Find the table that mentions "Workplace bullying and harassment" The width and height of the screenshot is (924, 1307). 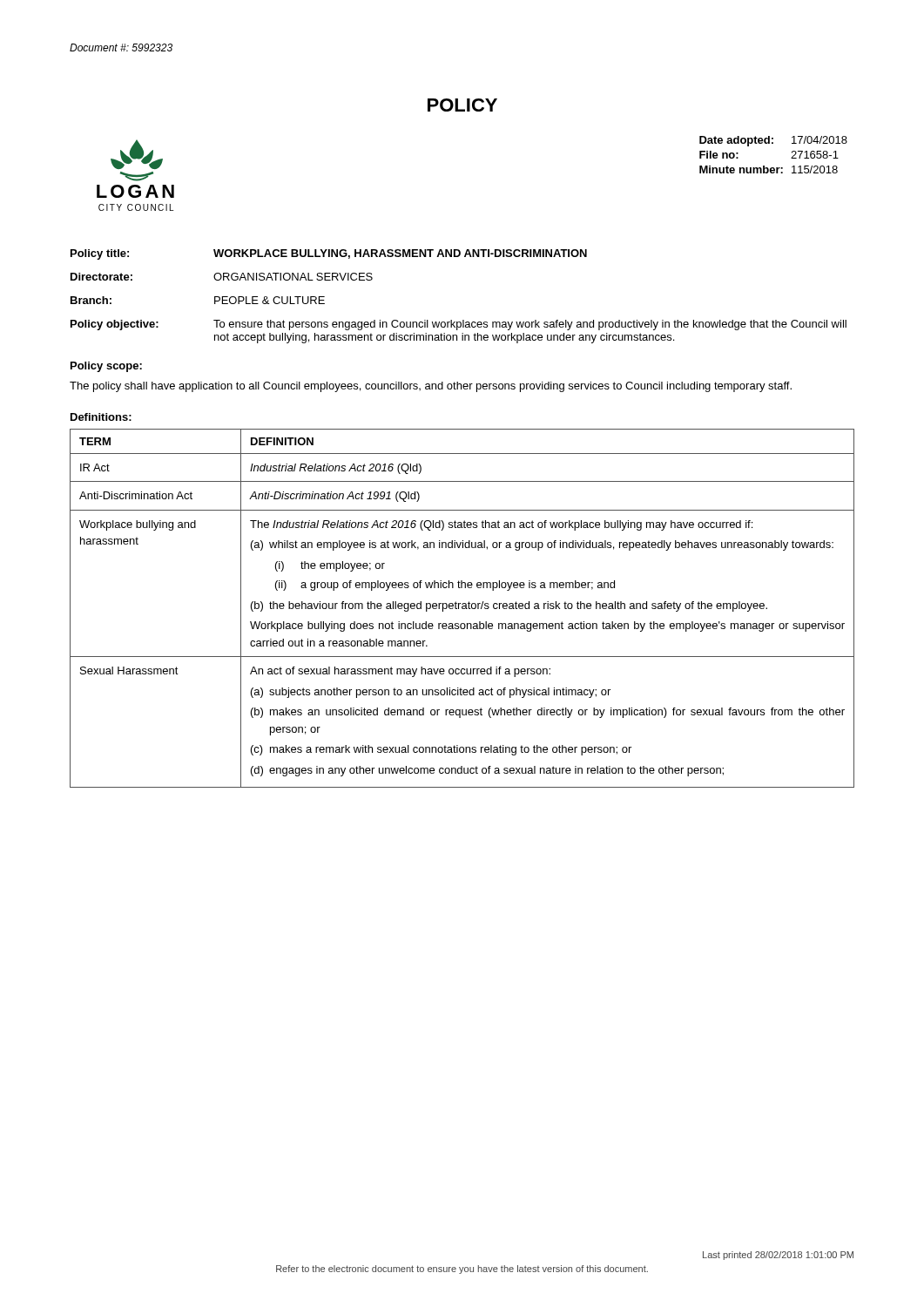(x=462, y=608)
